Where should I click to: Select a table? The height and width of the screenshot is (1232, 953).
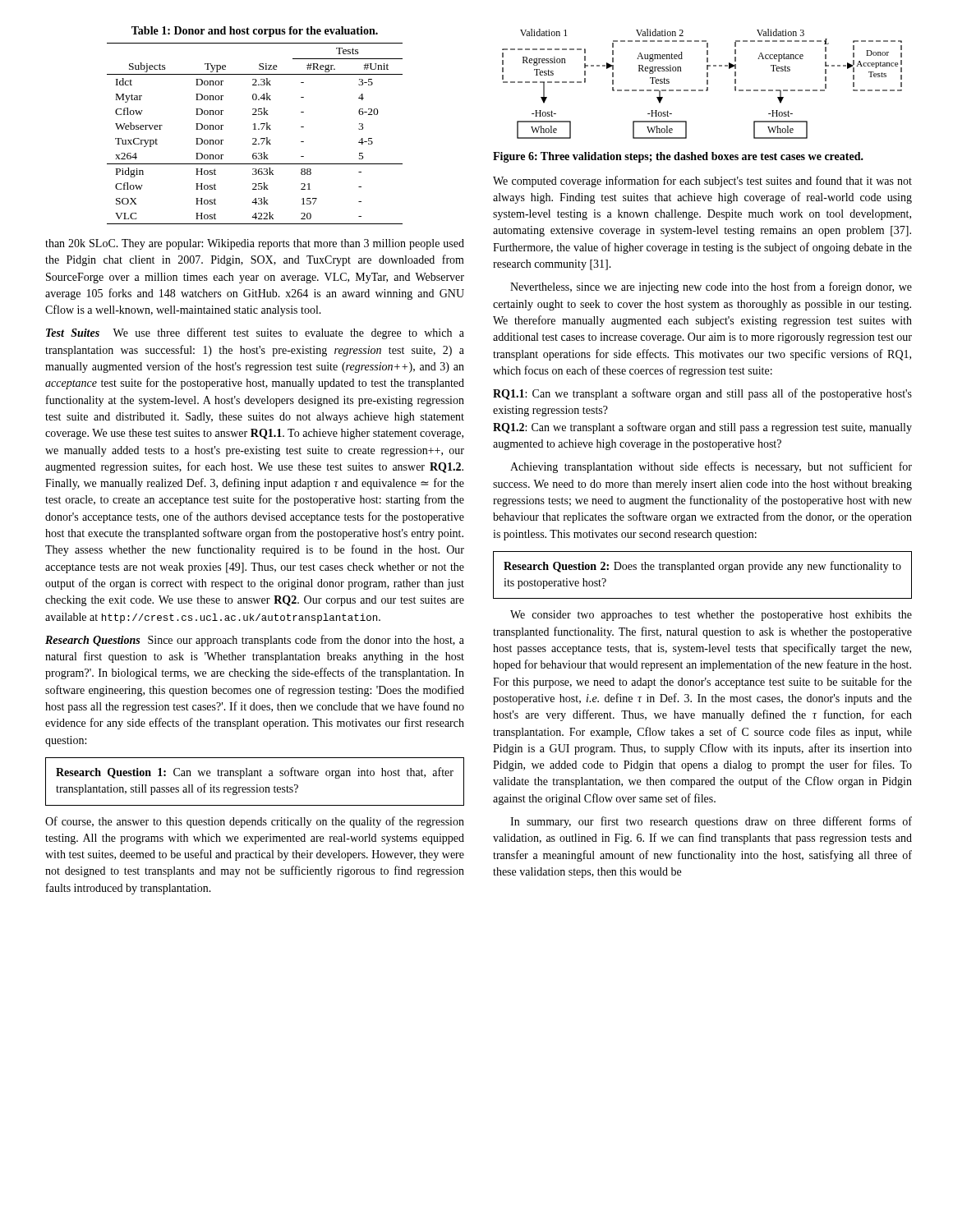[255, 124]
